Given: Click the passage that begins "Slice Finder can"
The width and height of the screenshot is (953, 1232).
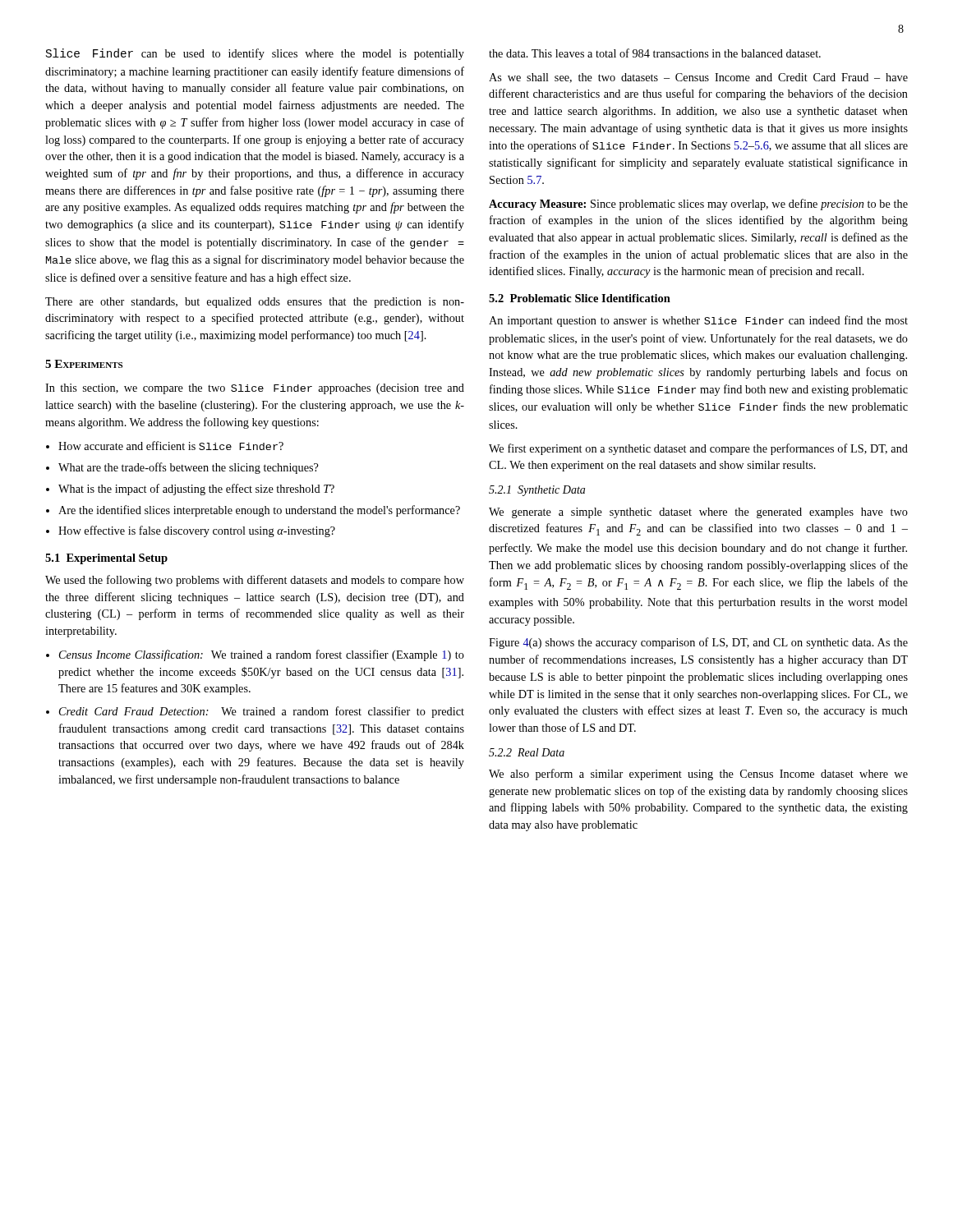Looking at the screenshot, I should (x=255, y=166).
